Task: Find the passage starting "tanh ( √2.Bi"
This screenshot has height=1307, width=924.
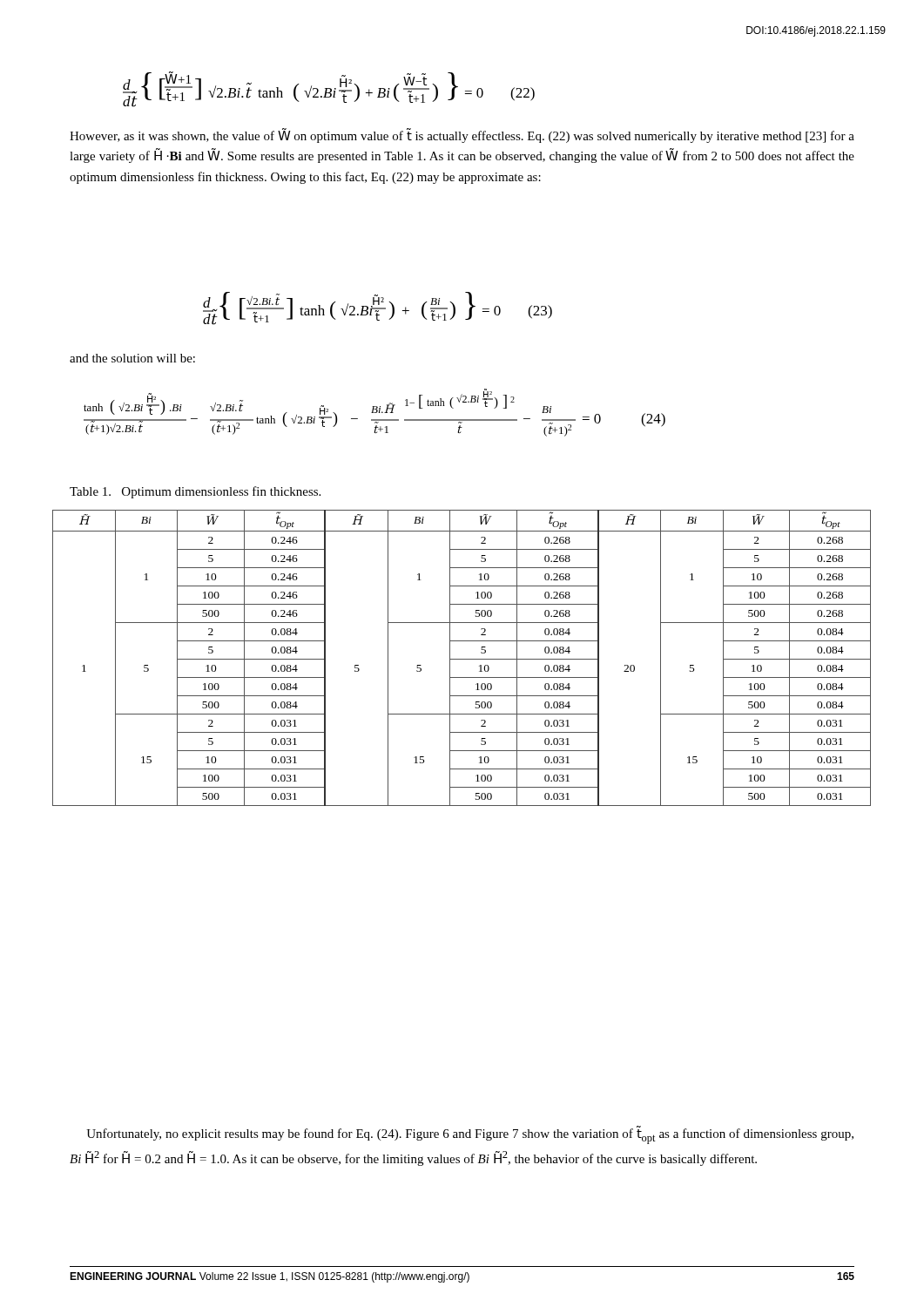Action: pos(462,423)
